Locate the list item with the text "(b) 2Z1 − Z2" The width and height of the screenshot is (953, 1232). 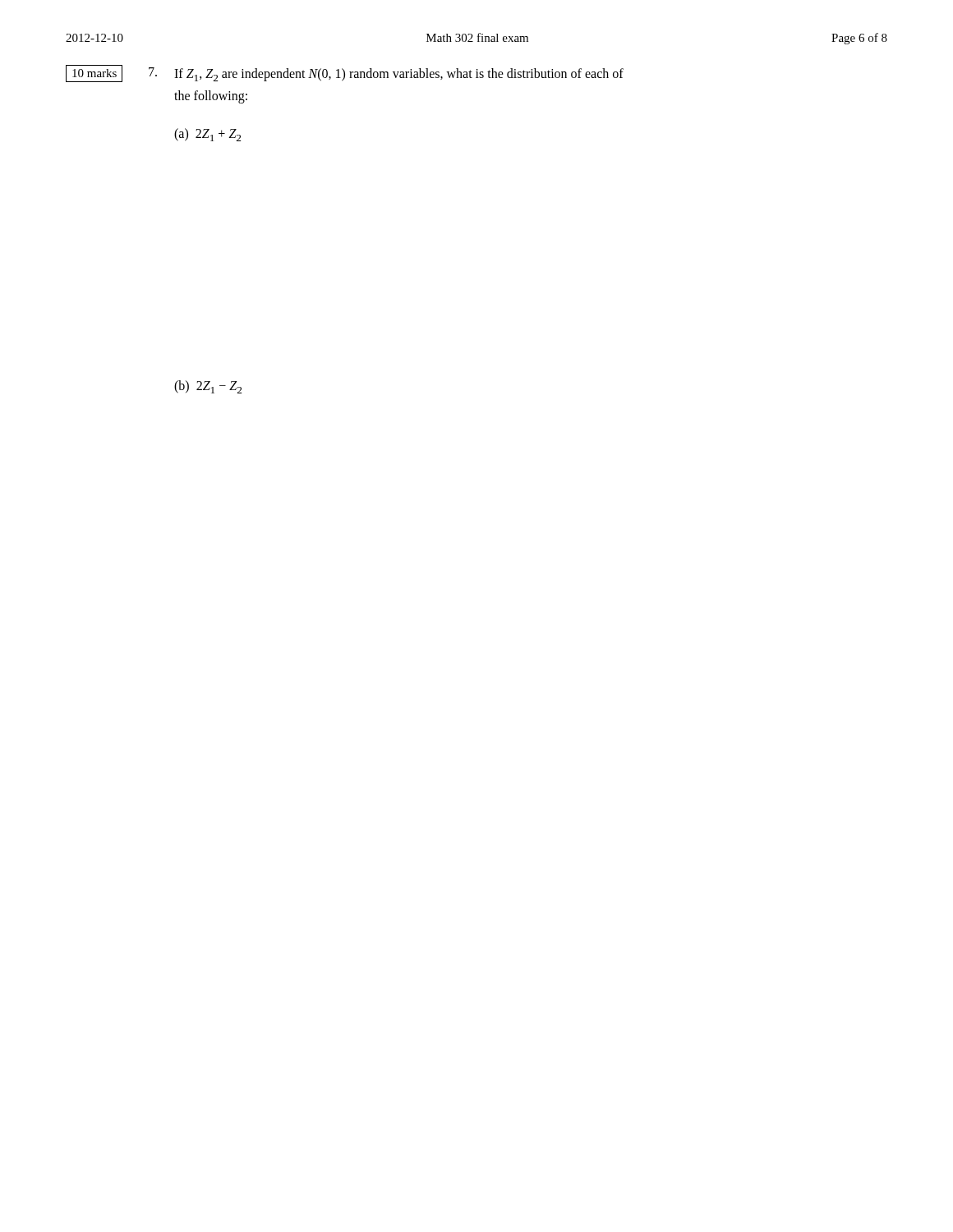tap(208, 388)
